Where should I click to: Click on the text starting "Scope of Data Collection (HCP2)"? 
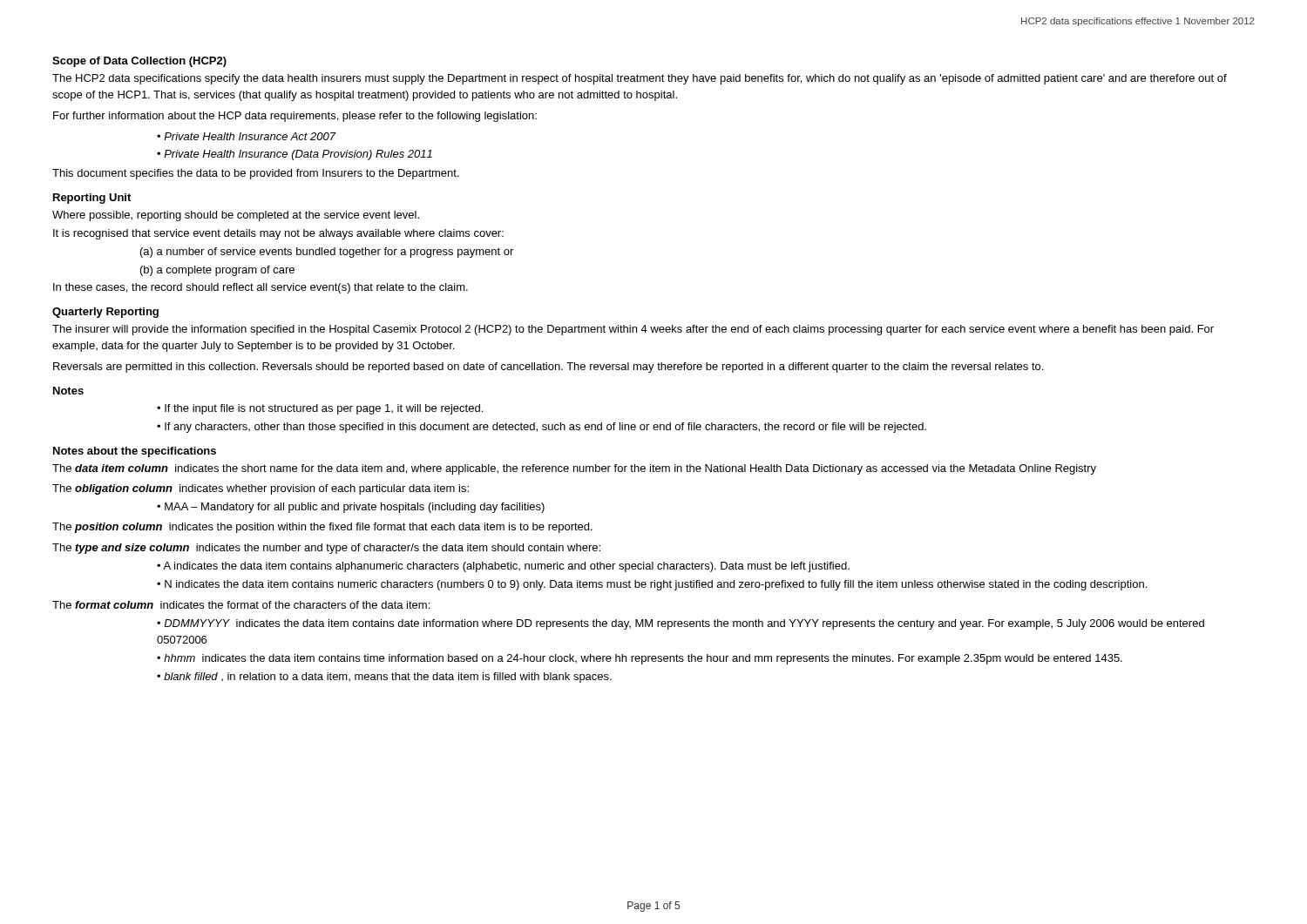click(x=139, y=61)
